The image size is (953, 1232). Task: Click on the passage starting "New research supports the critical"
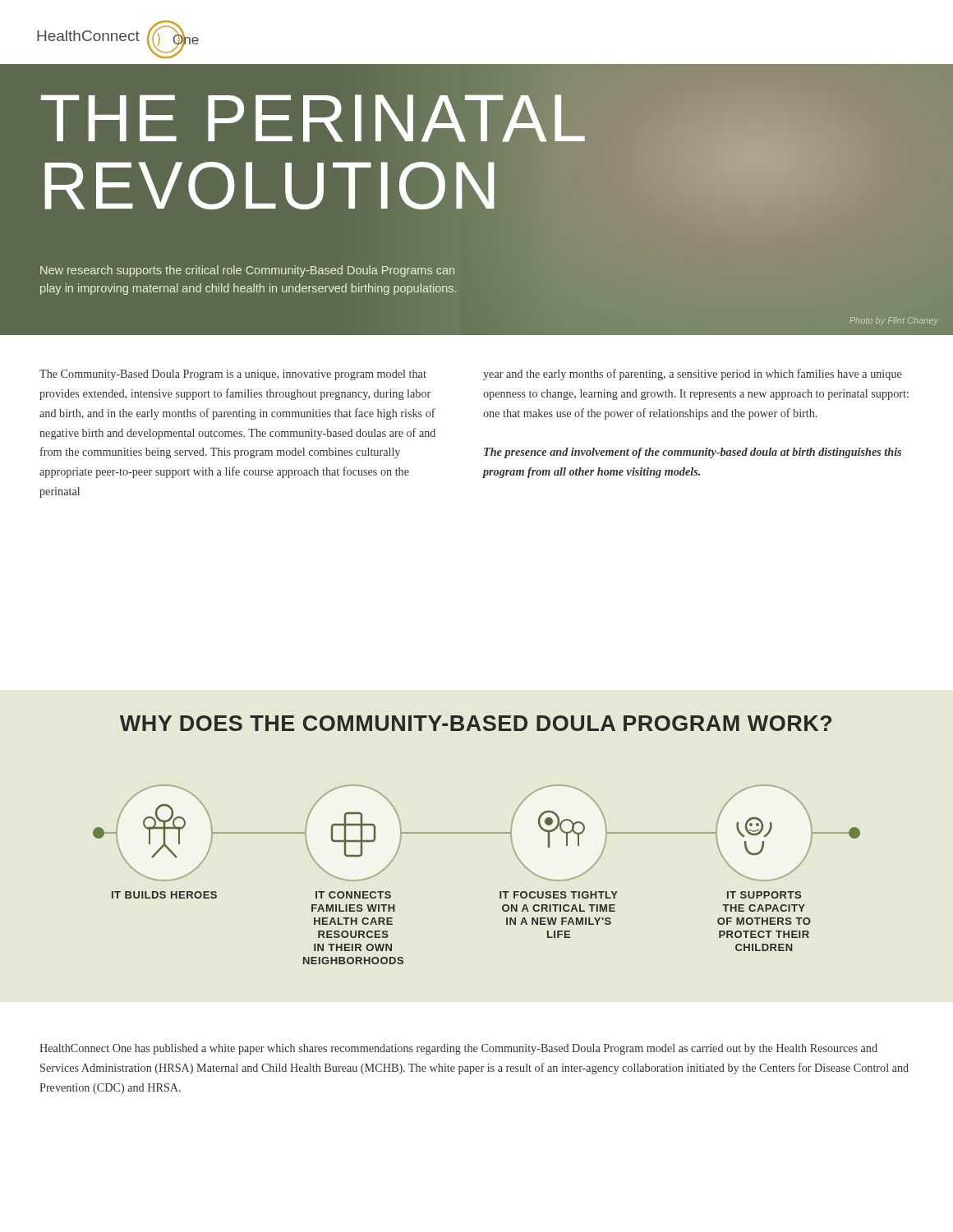pyautogui.click(x=248, y=279)
